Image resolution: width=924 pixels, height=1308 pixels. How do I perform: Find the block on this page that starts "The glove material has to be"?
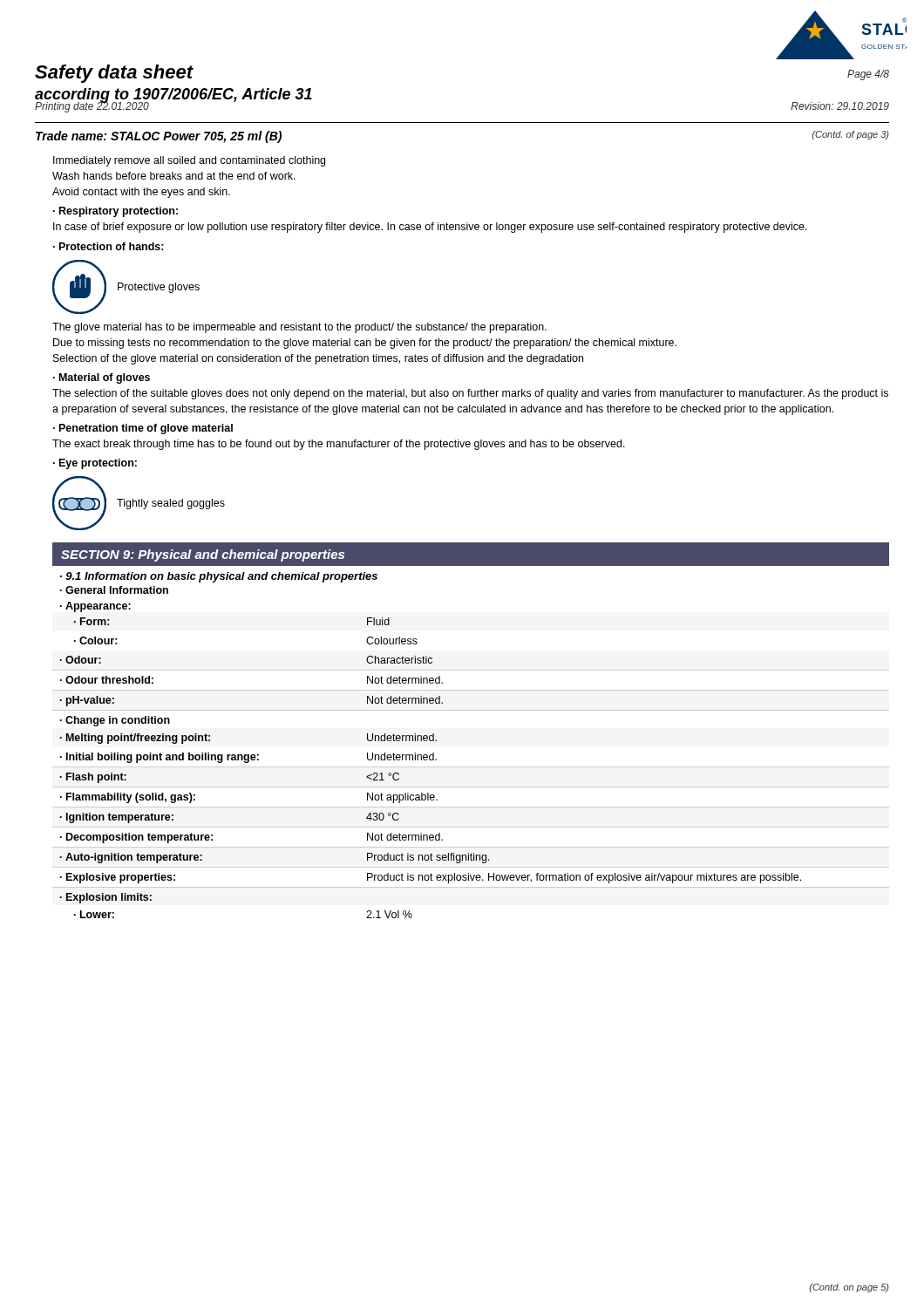point(365,342)
